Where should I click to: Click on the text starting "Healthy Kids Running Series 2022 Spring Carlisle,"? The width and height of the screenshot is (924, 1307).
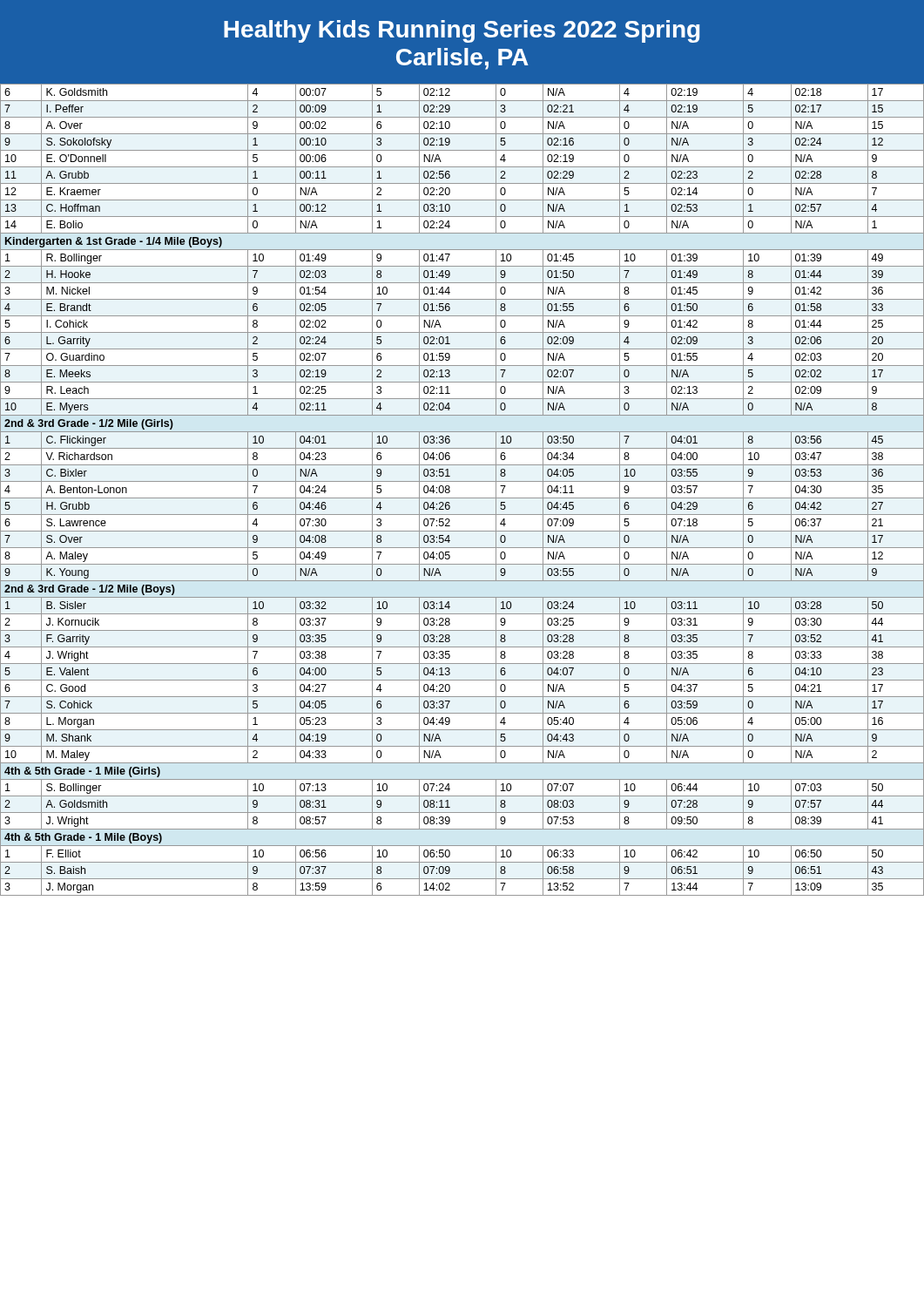(x=462, y=44)
